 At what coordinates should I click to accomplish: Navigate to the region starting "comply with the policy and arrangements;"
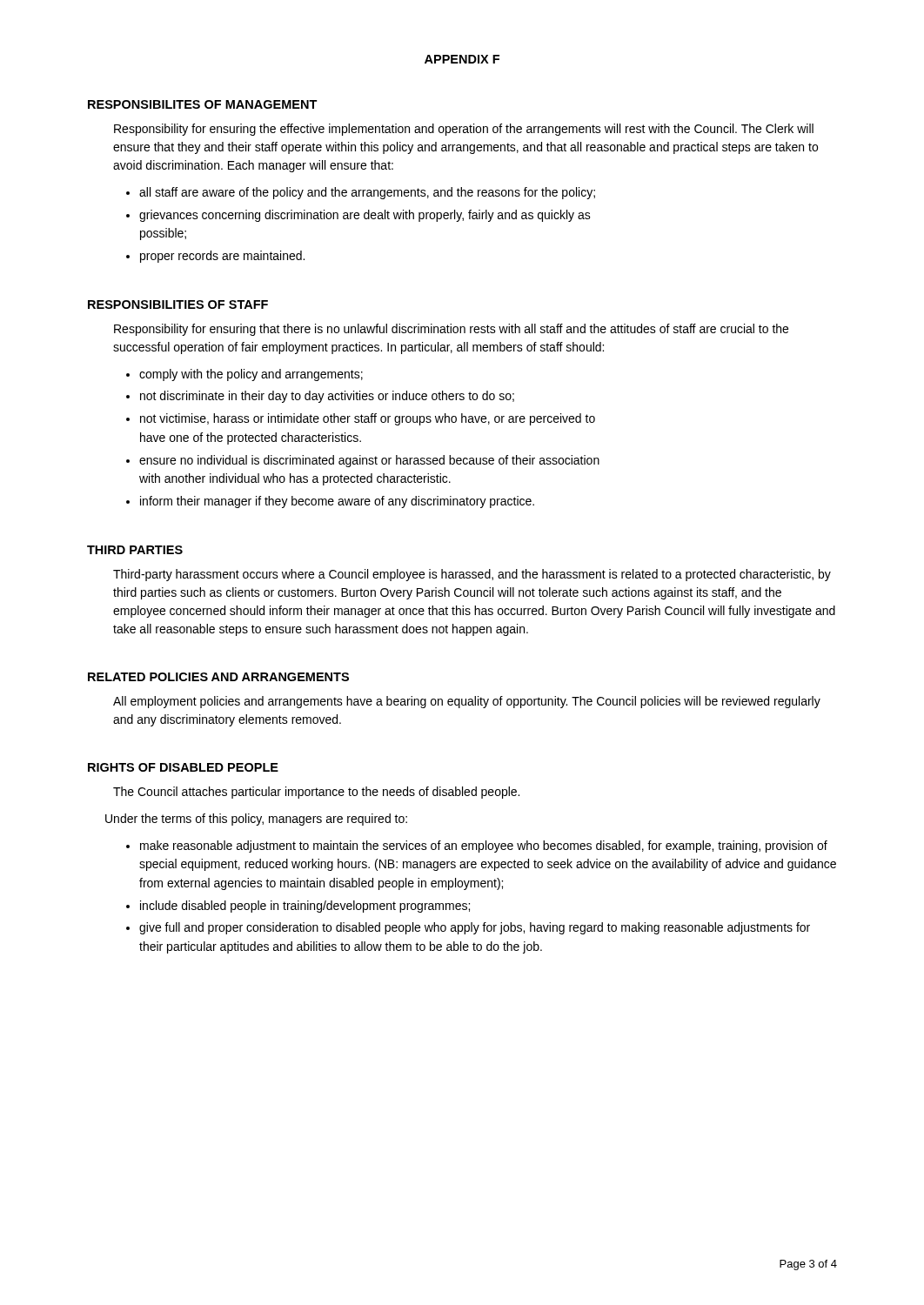pos(251,374)
